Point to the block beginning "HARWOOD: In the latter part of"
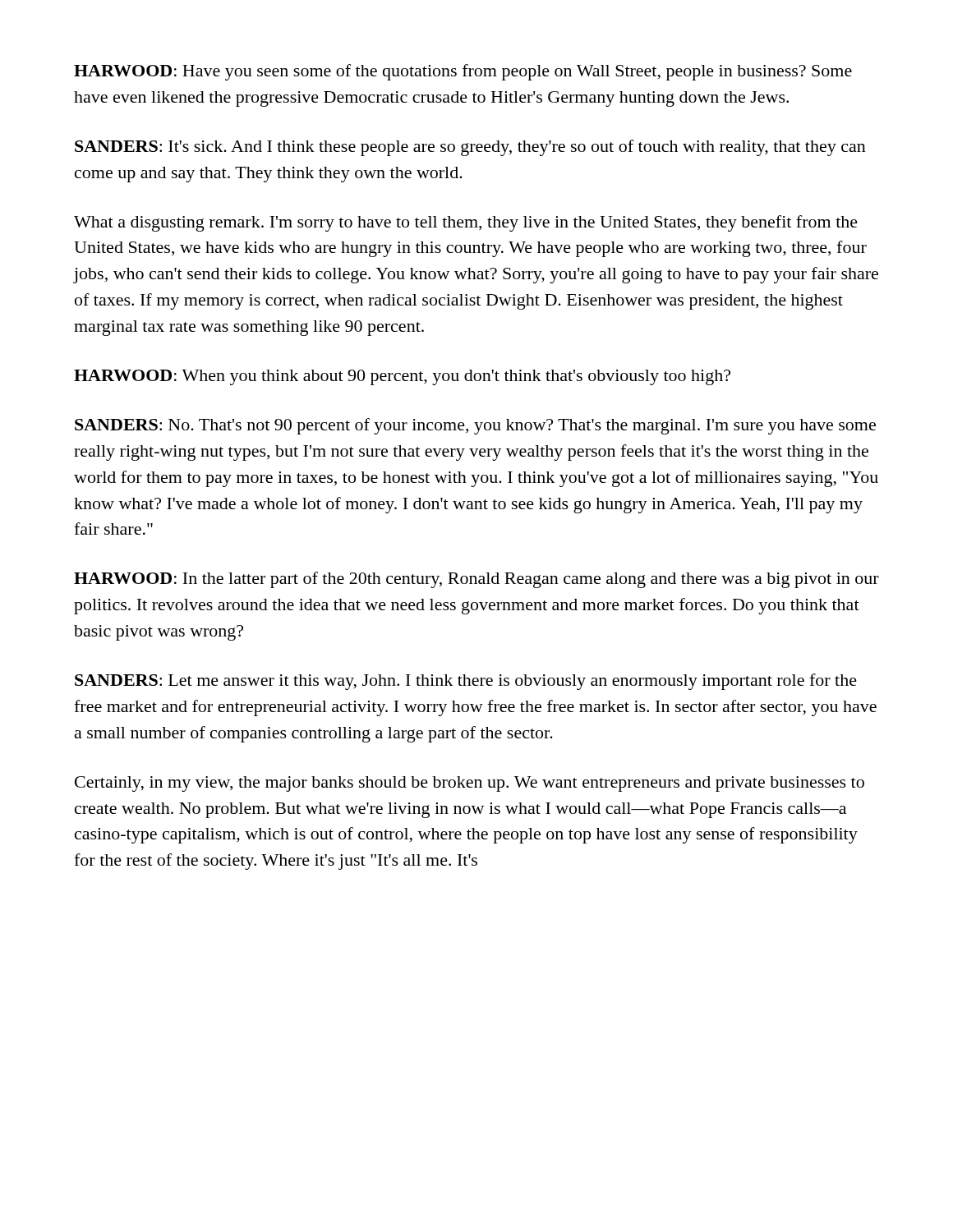The height and width of the screenshot is (1232, 953). click(476, 604)
